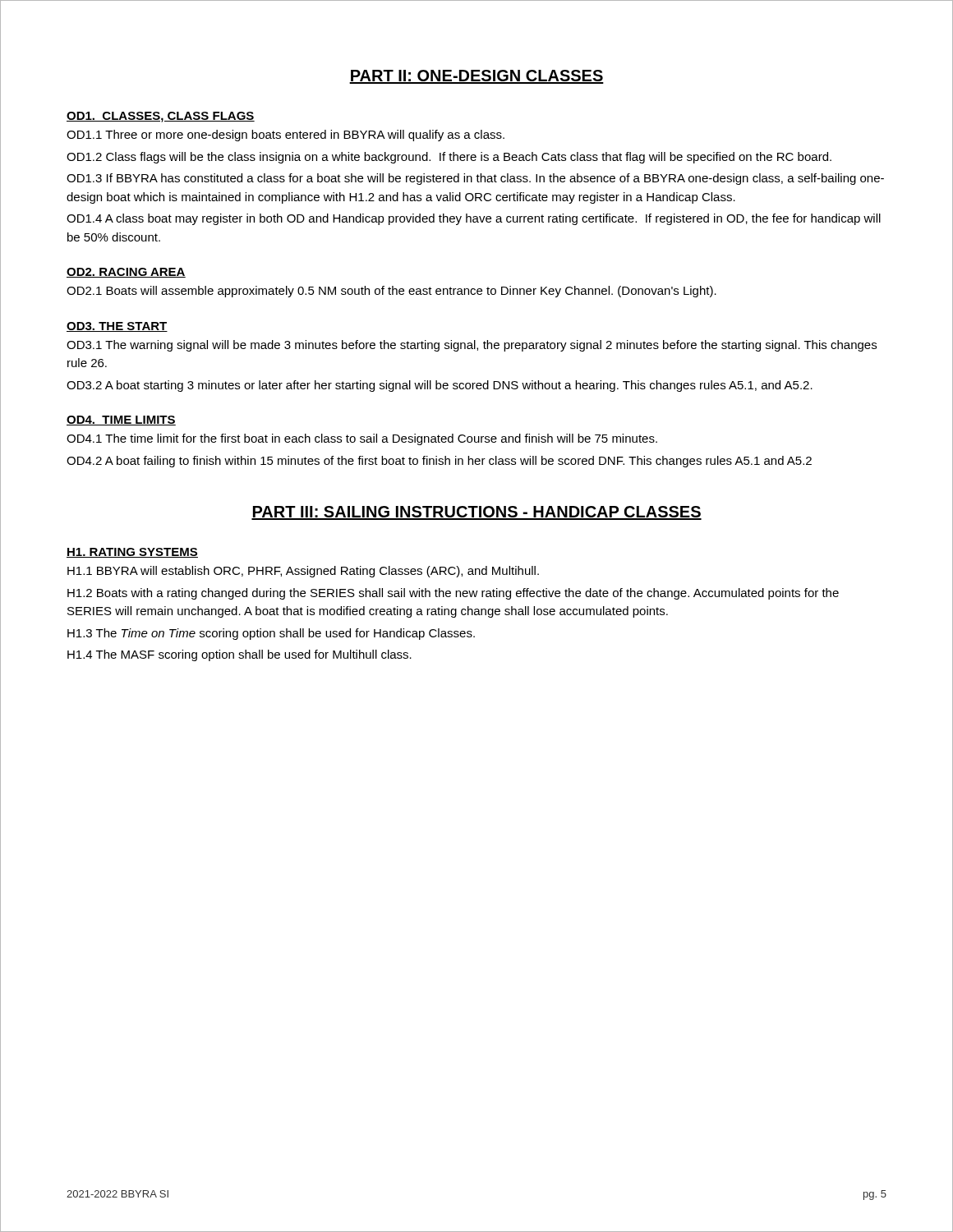Click on the text starting "H1.4 The MASF scoring option"
953x1232 pixels.
239,654
